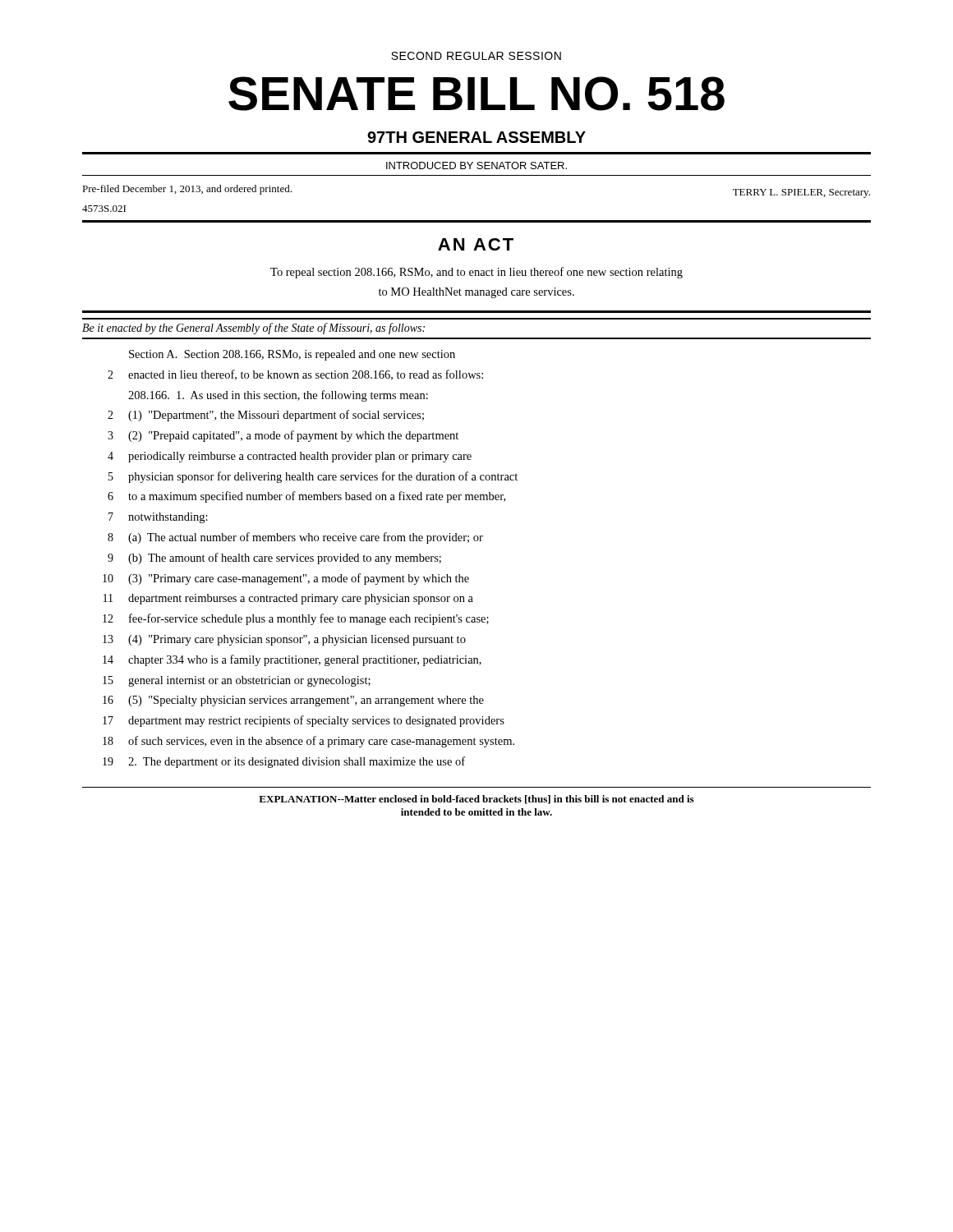This screenshot has height=1232, width=953.
Task: Click on the text starting "19 2. The department or its"
Action: 476,761
